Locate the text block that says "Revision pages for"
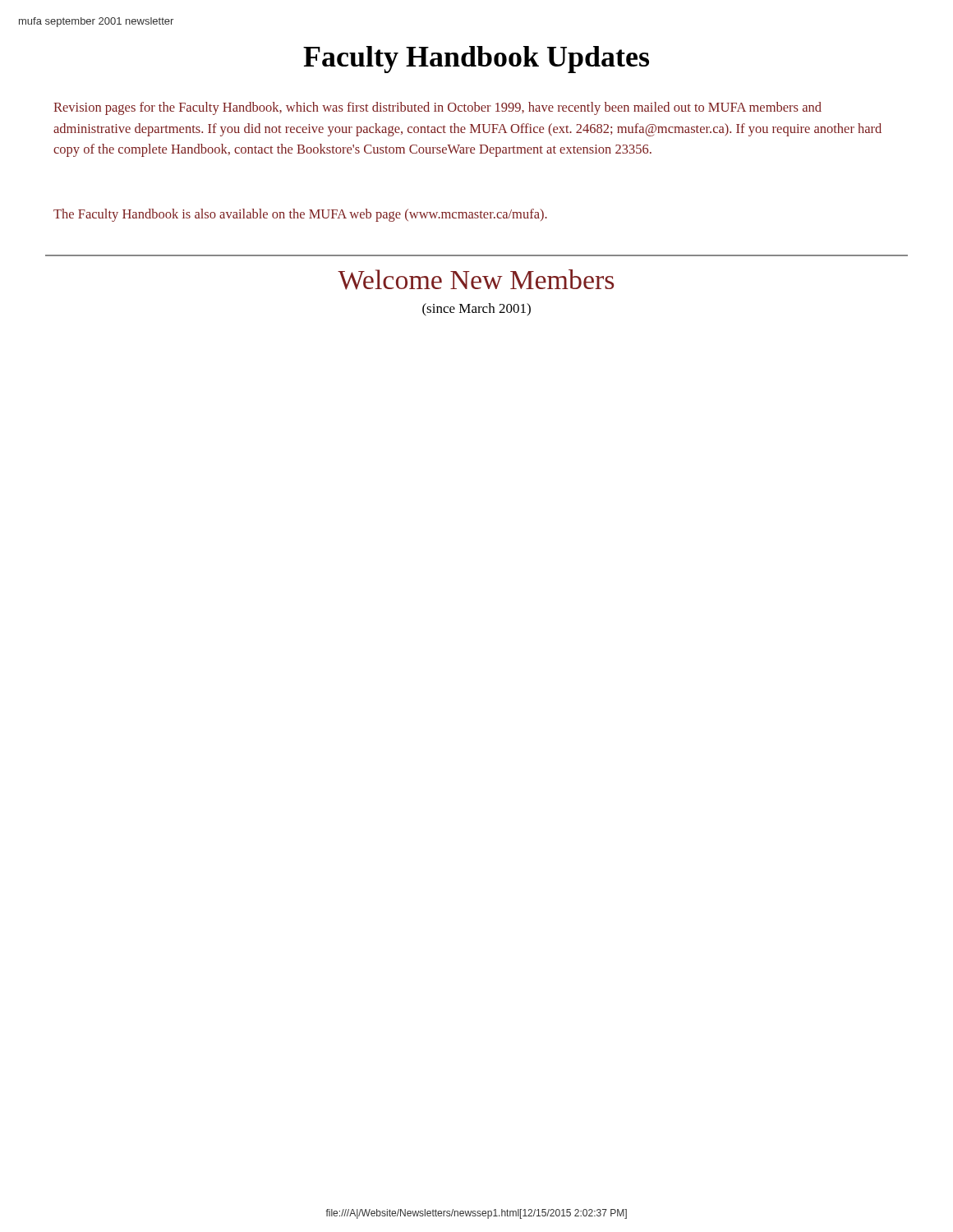Viewport: 953px width, 1232px height. [x=468, y=128]
